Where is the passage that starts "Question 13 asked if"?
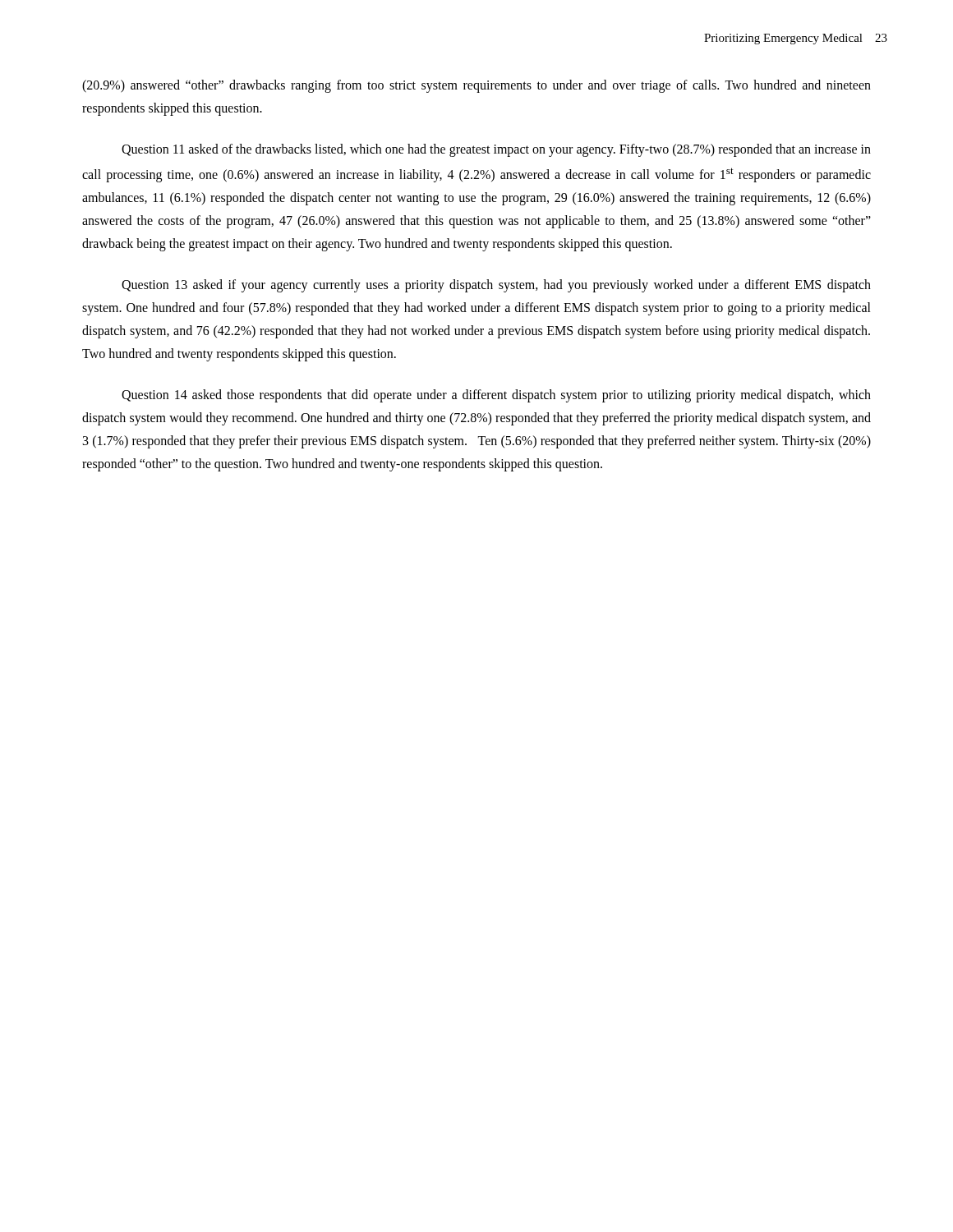 (x=476, y=319)
